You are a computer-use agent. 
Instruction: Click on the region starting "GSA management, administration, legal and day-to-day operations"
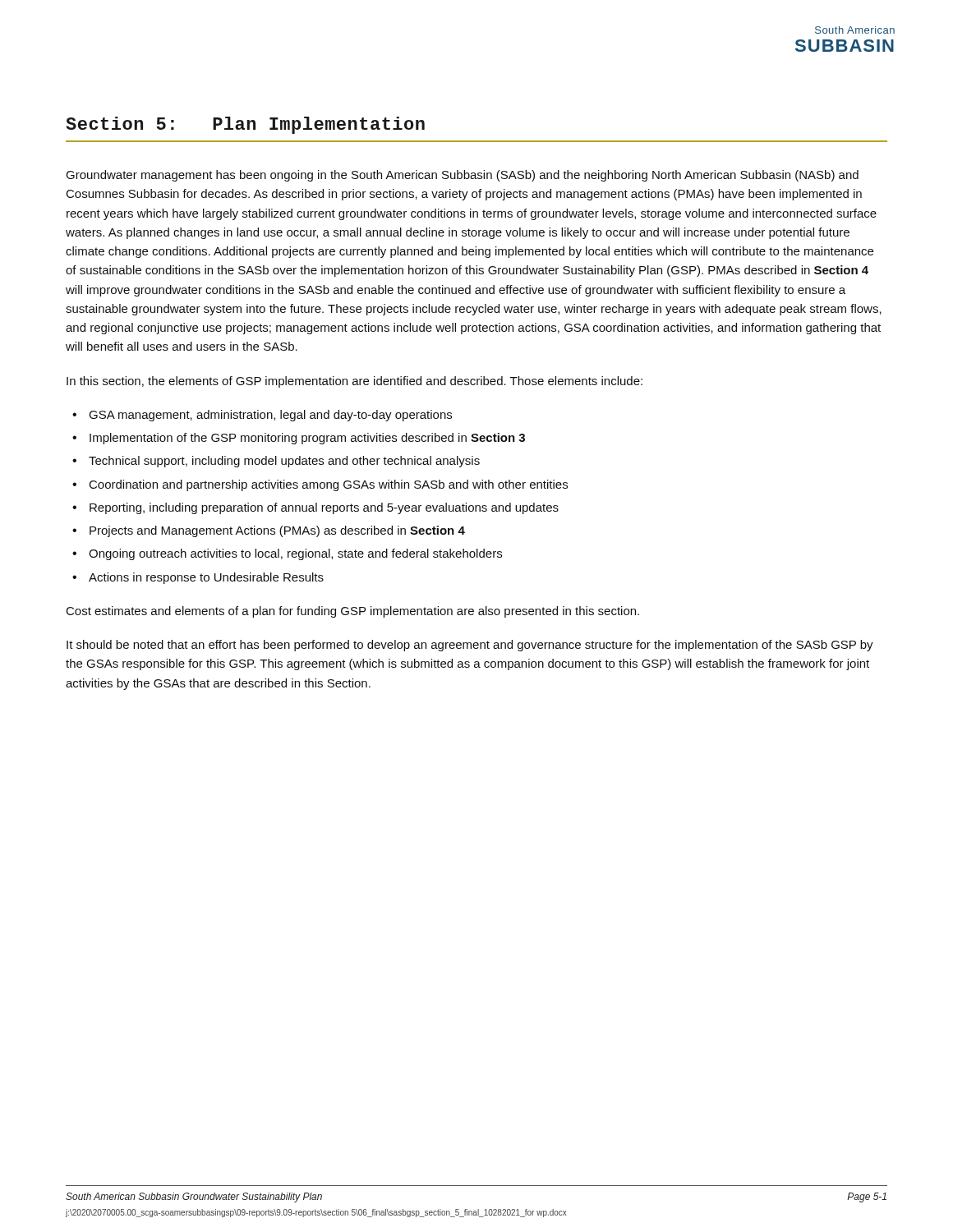[x=271, y=414]
